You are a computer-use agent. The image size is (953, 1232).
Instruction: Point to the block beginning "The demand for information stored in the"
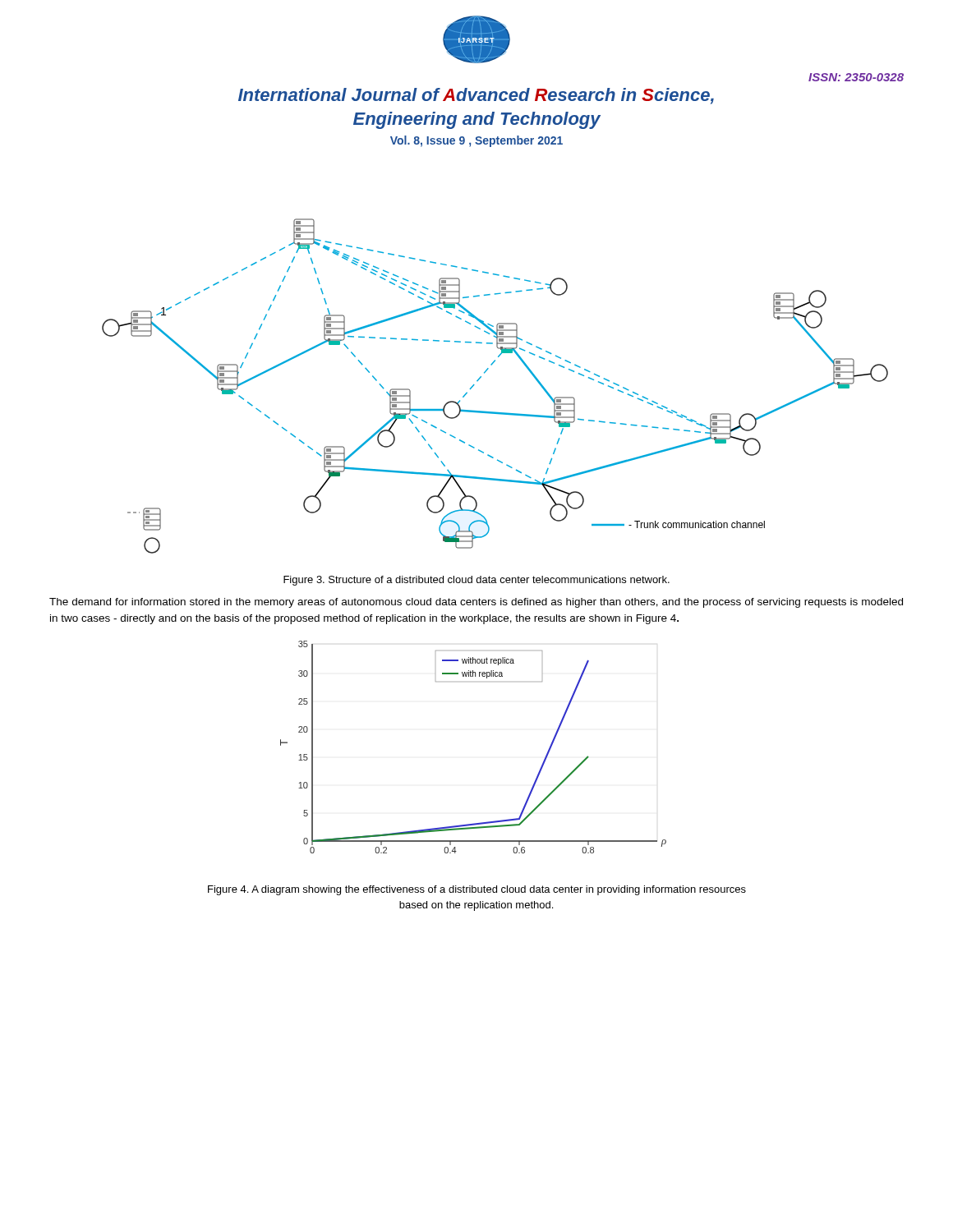pos(476,610)
